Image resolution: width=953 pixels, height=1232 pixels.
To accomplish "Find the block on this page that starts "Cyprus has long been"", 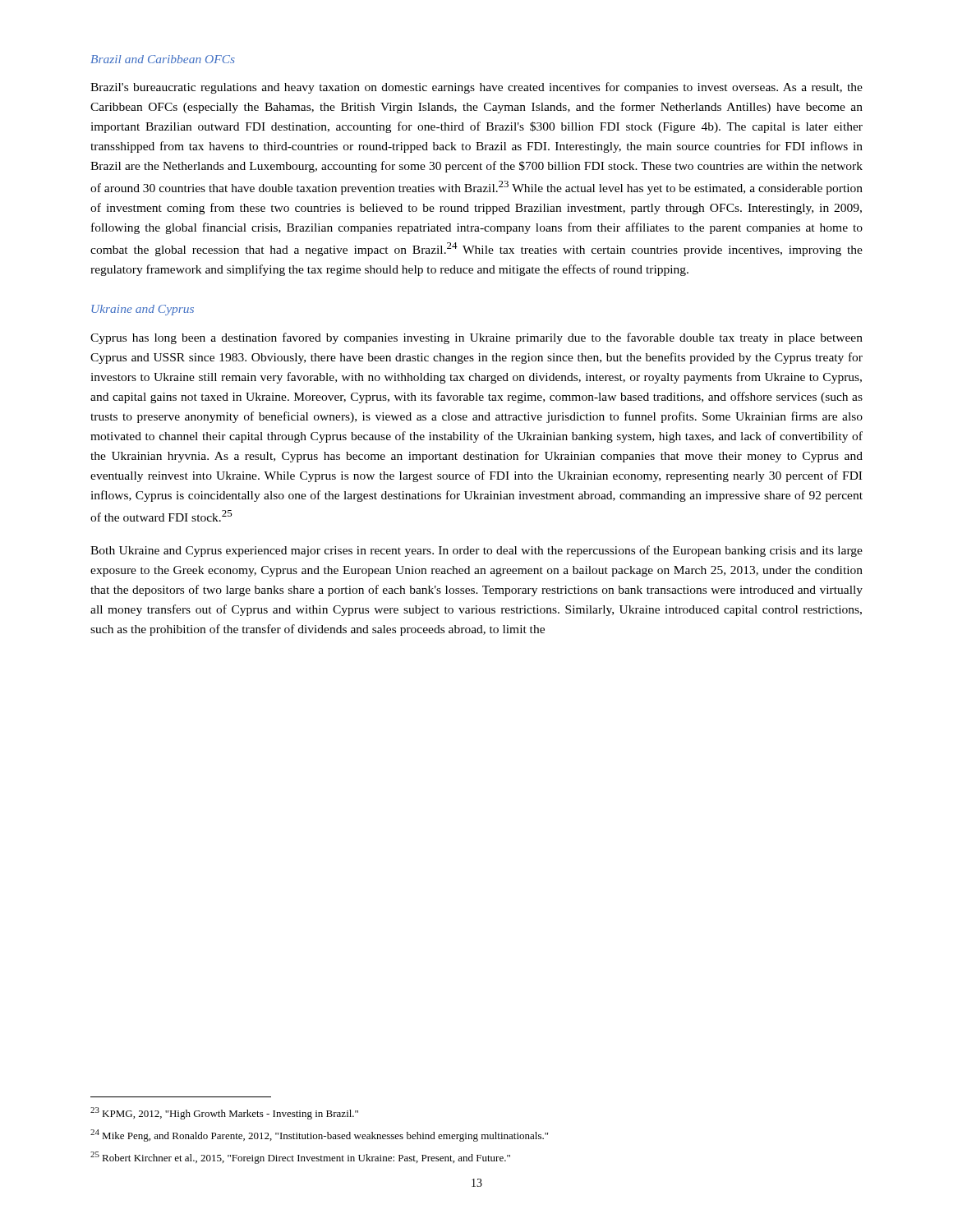I will click(x=476, y=427).
